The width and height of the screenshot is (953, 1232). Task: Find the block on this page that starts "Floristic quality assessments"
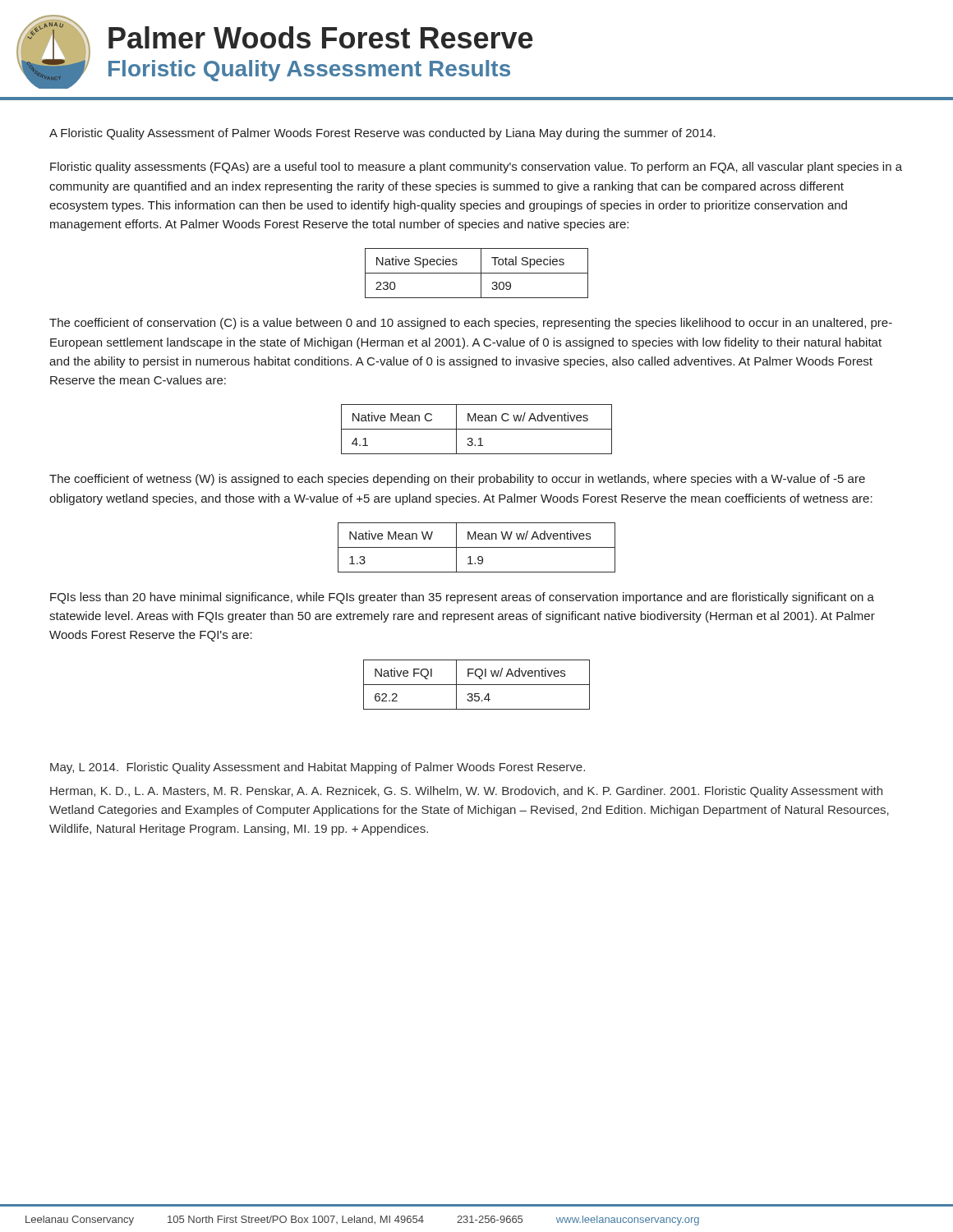coord(476,195)
